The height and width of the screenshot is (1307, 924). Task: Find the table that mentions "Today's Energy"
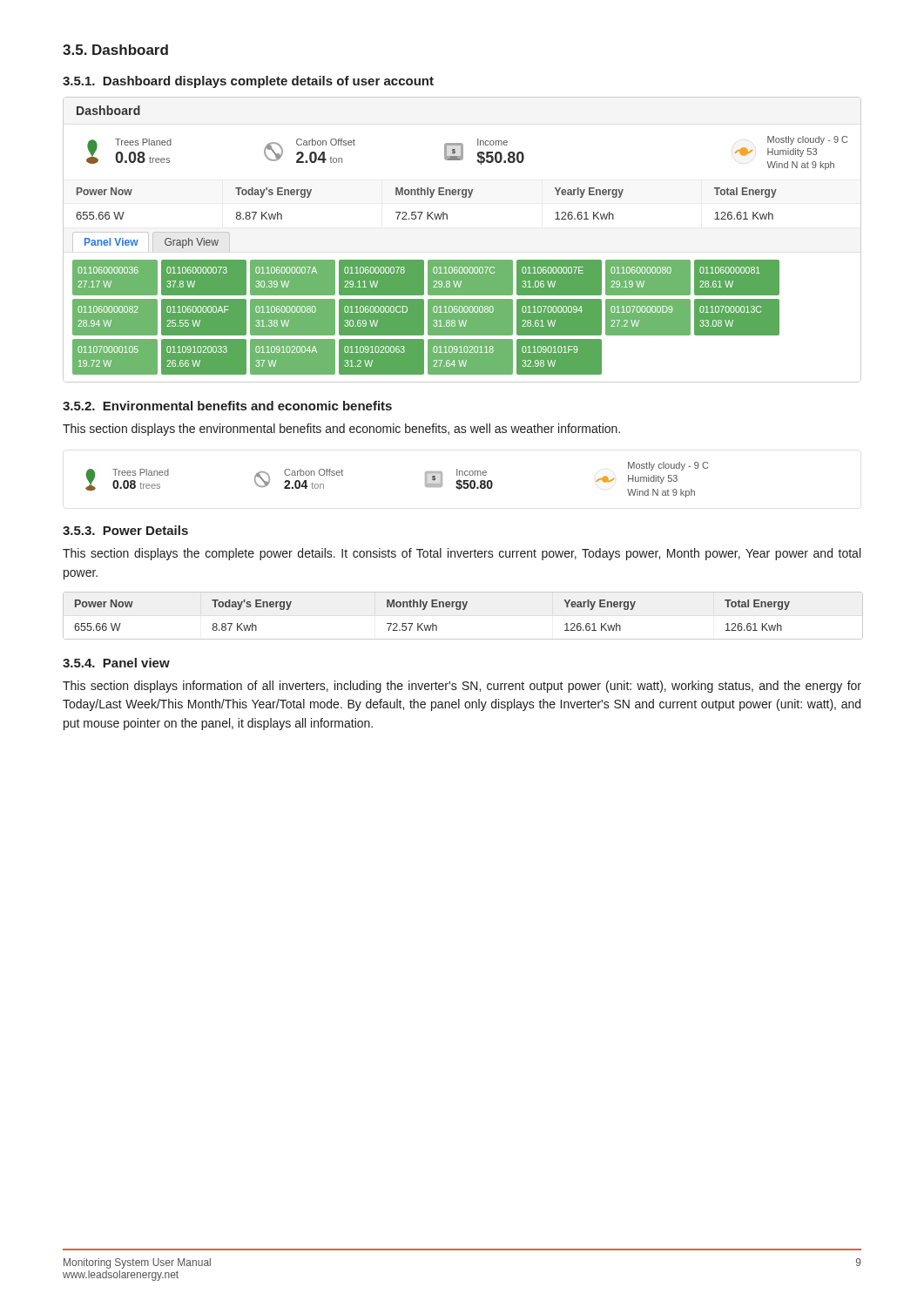(x=462, y=615)
